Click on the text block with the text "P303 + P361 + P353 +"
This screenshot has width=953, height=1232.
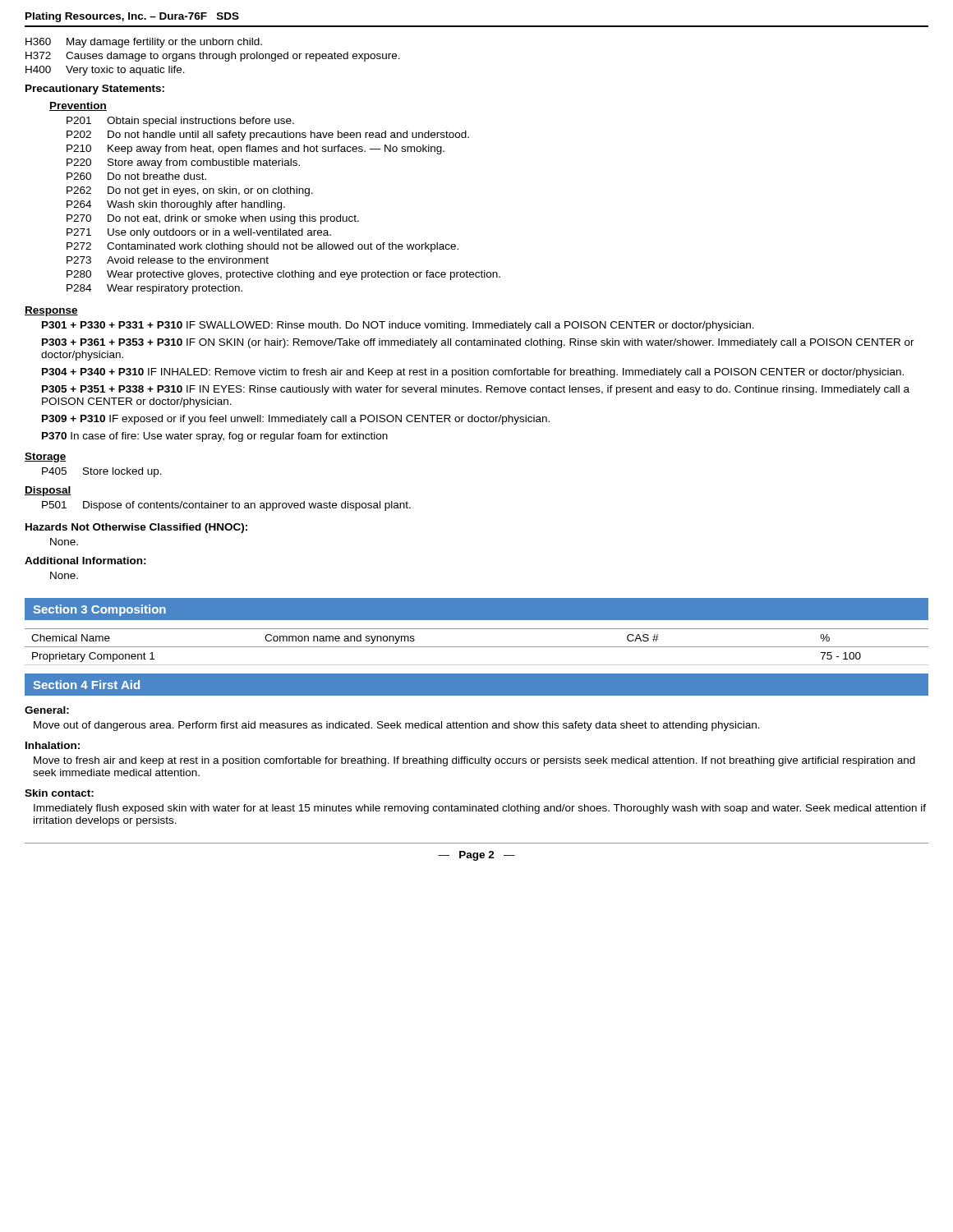click(x=478, y=348)
